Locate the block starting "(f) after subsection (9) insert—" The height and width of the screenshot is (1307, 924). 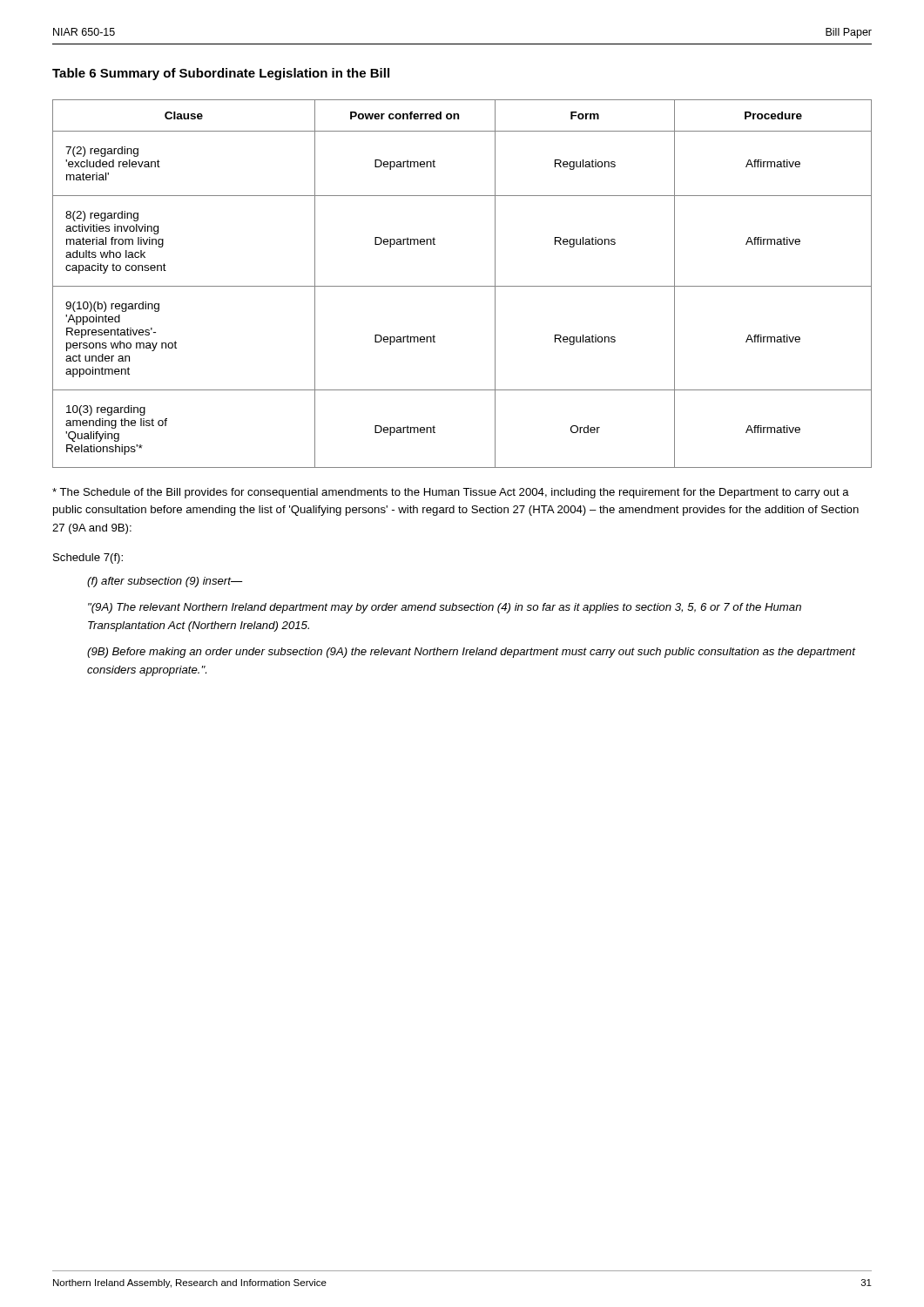pos(165,581)
